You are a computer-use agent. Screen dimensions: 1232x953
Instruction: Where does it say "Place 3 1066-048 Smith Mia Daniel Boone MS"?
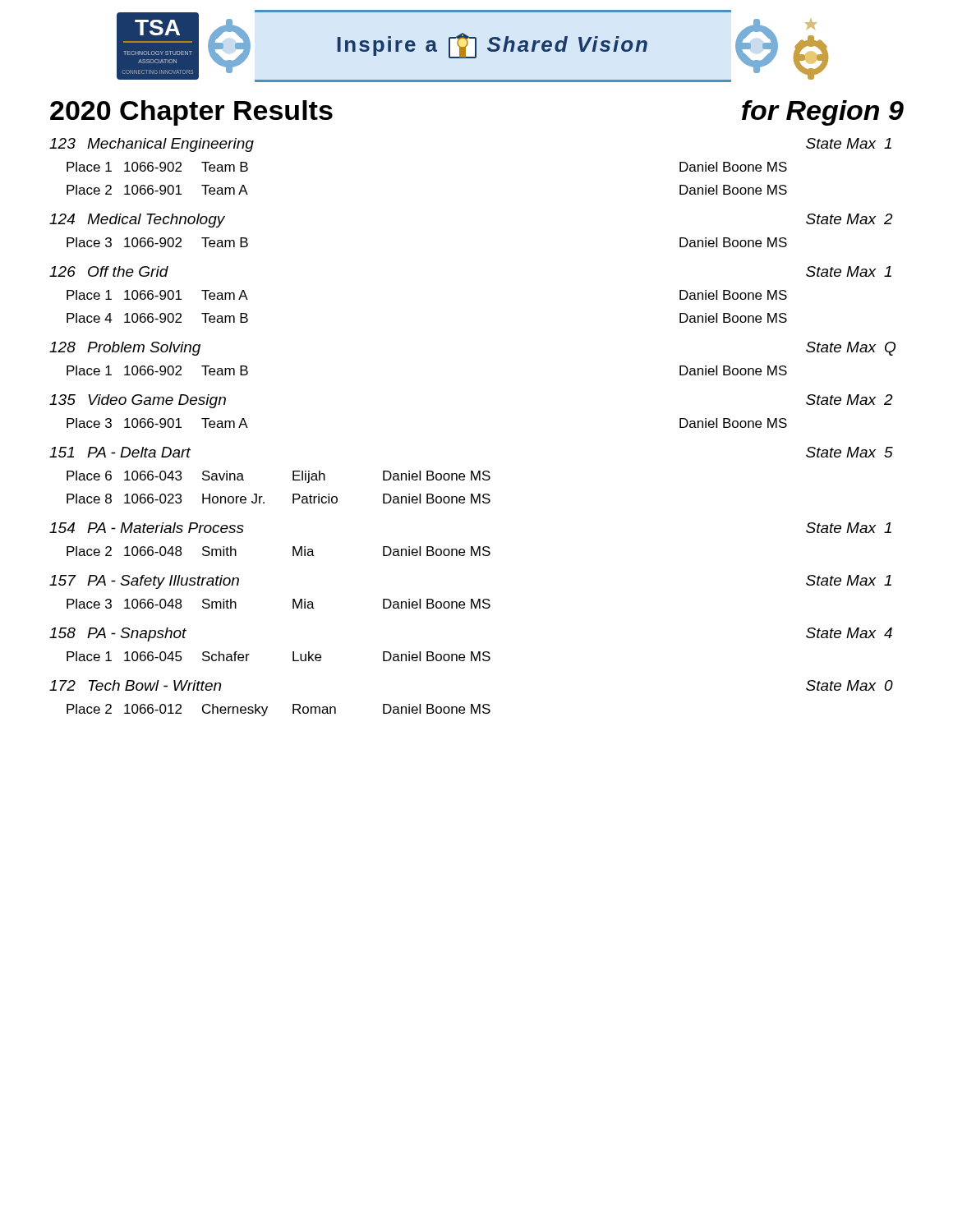[x=306, y=604]
